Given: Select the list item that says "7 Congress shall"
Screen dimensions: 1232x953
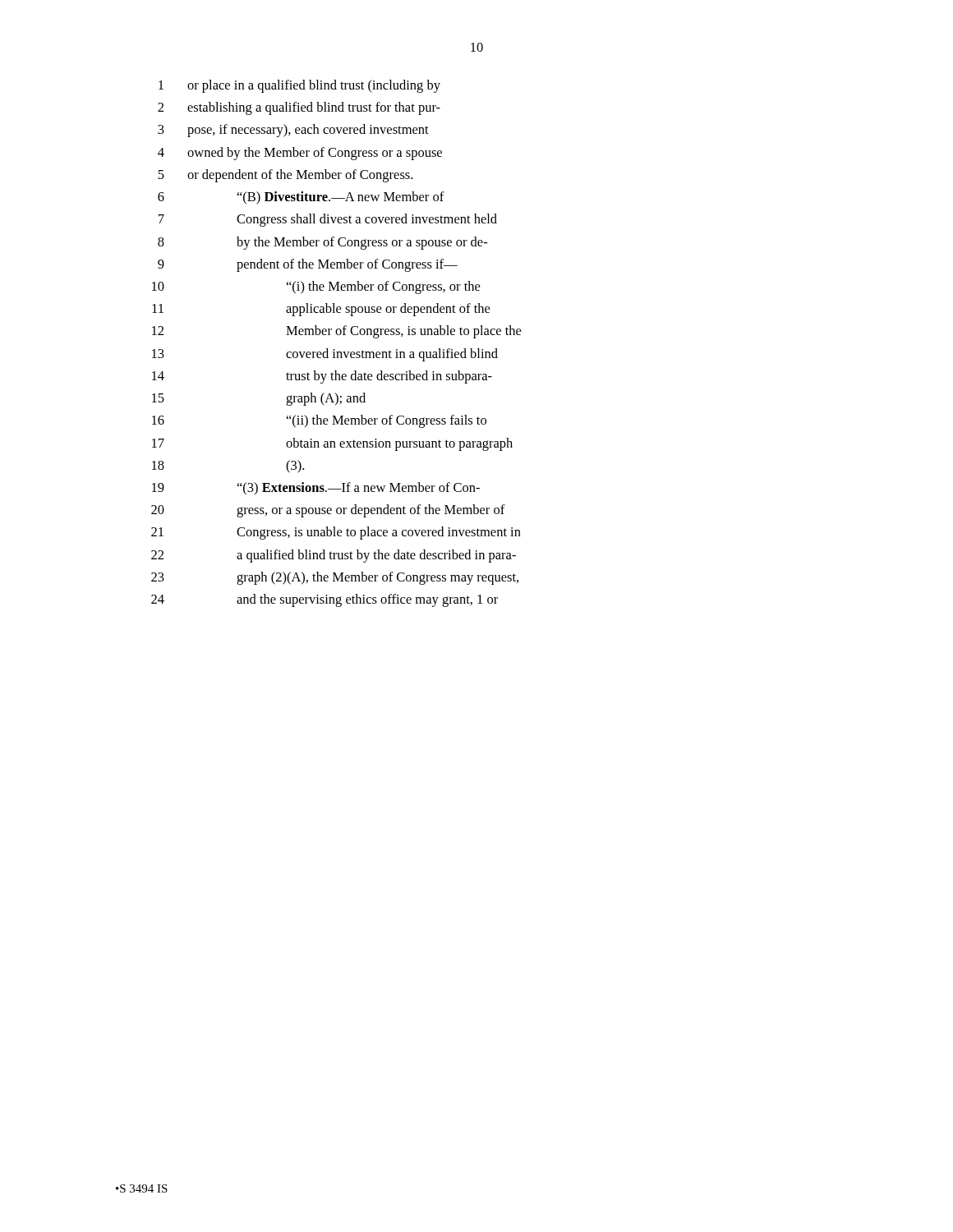Looking at the screenshot, I should click(456, 219).
